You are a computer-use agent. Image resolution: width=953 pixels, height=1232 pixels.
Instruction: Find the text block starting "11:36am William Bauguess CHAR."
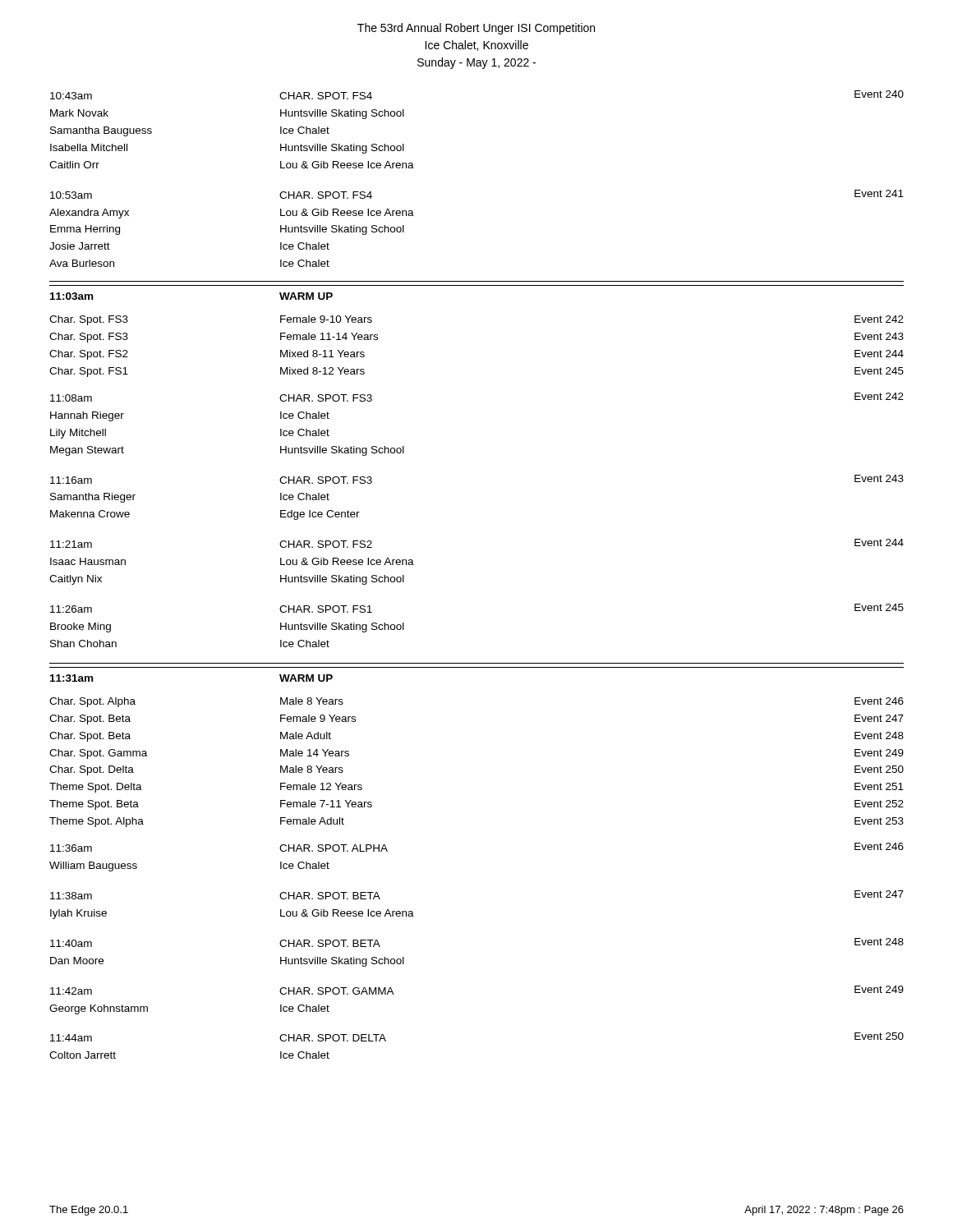pyautogui.click(x=74, y=847)
